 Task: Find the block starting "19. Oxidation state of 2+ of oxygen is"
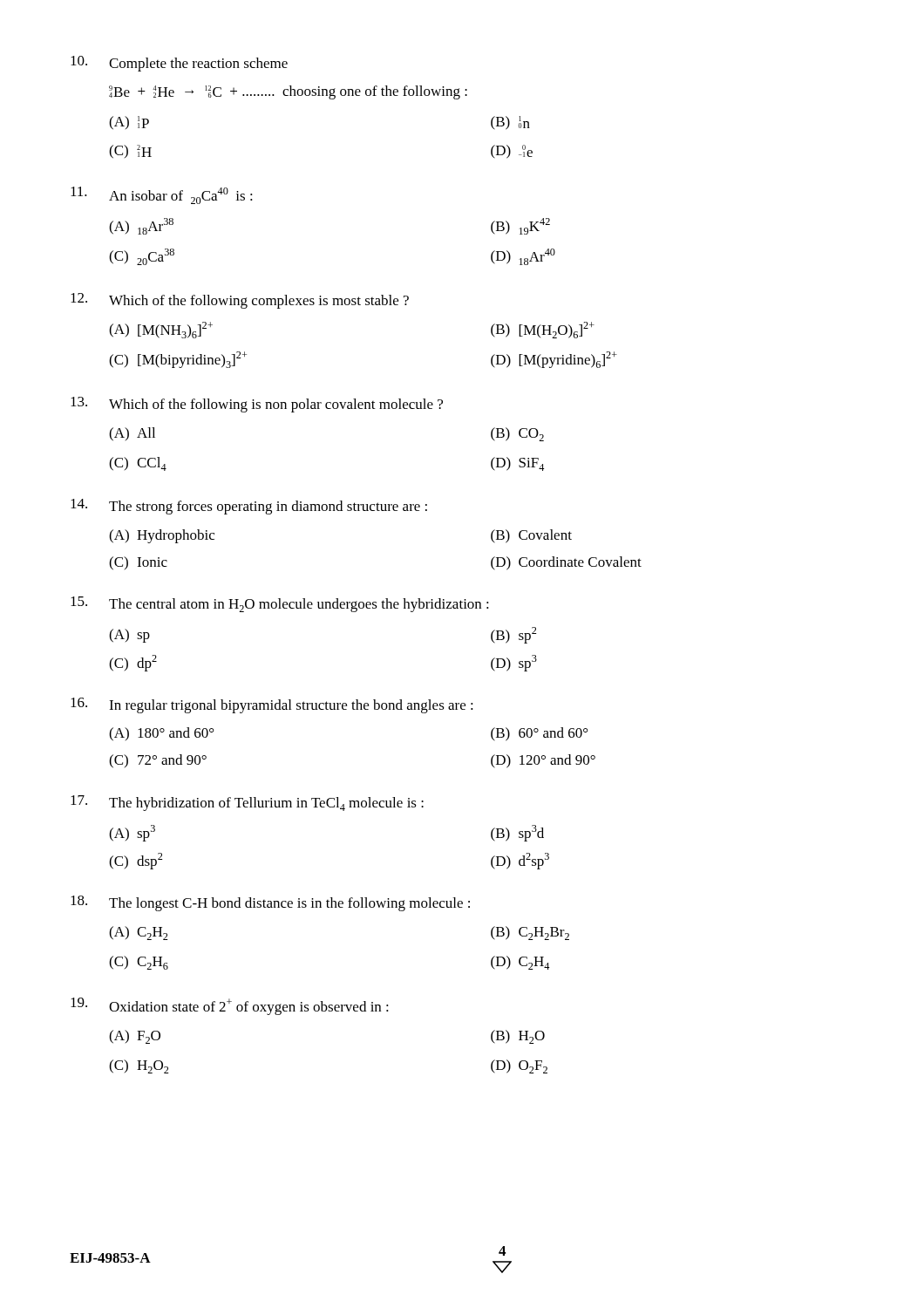[x=230, y=1006]
